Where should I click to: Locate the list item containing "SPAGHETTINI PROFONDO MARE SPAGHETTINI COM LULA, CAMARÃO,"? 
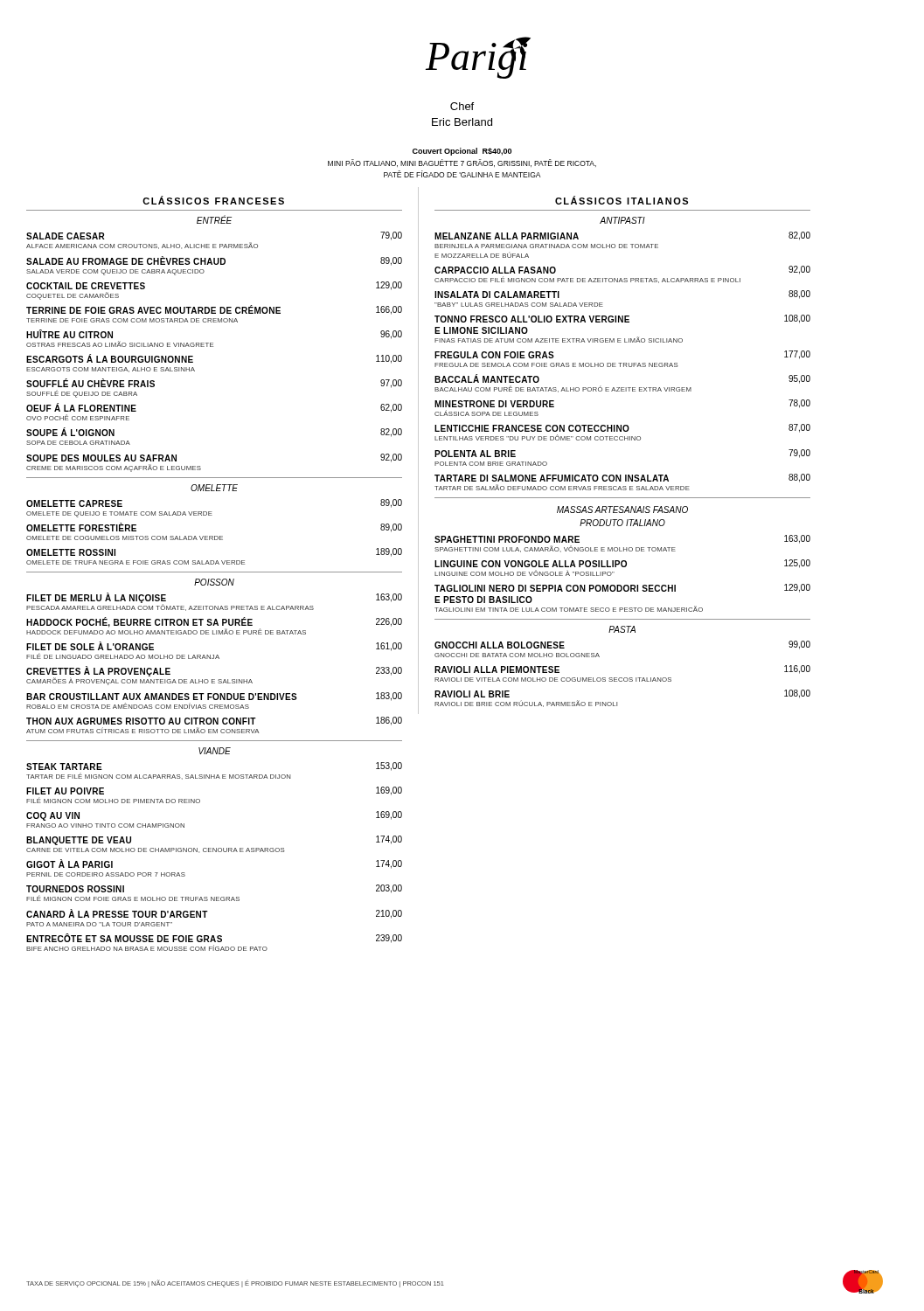pos(622,544)
